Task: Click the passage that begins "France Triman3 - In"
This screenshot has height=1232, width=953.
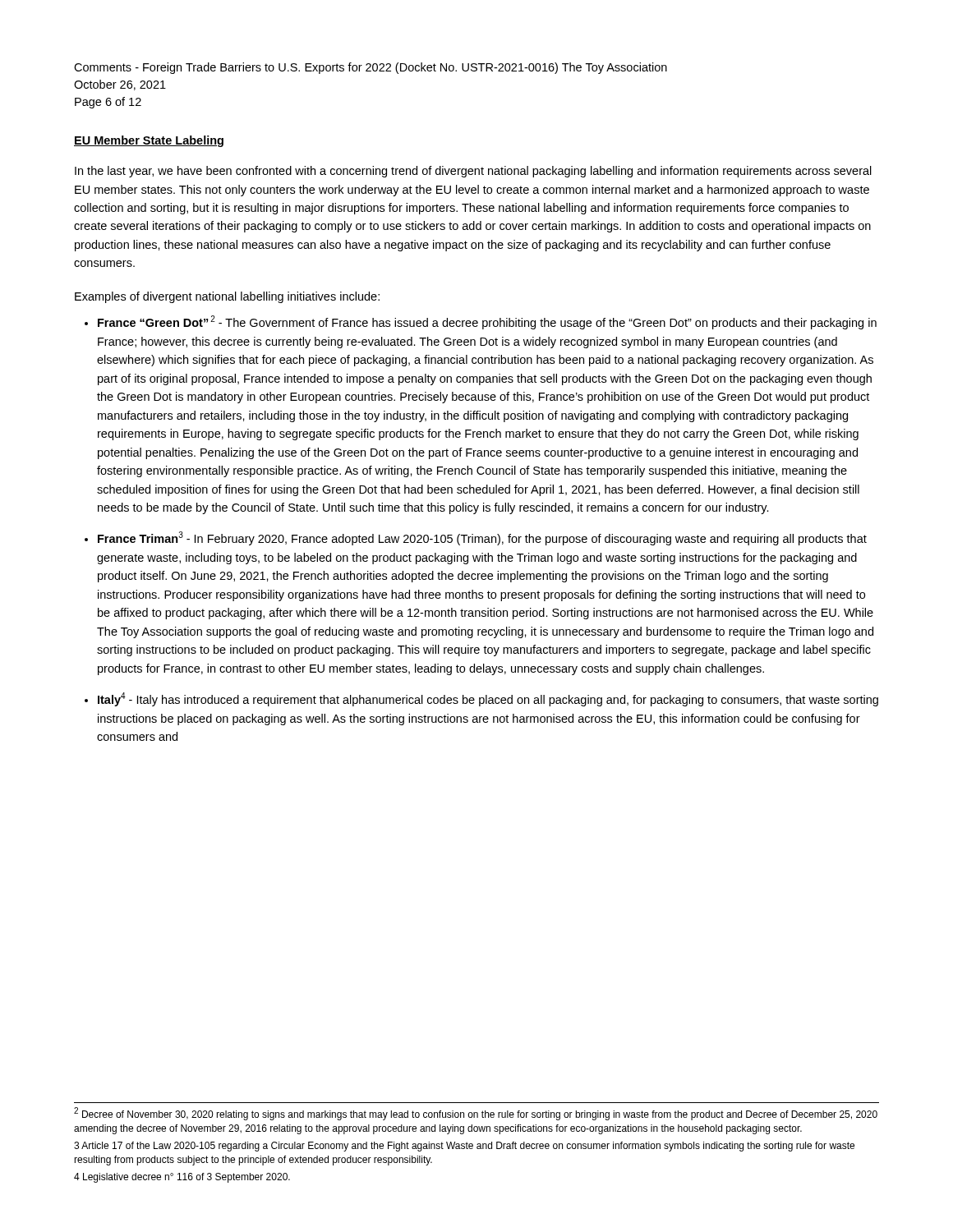Action: [486, 603]
